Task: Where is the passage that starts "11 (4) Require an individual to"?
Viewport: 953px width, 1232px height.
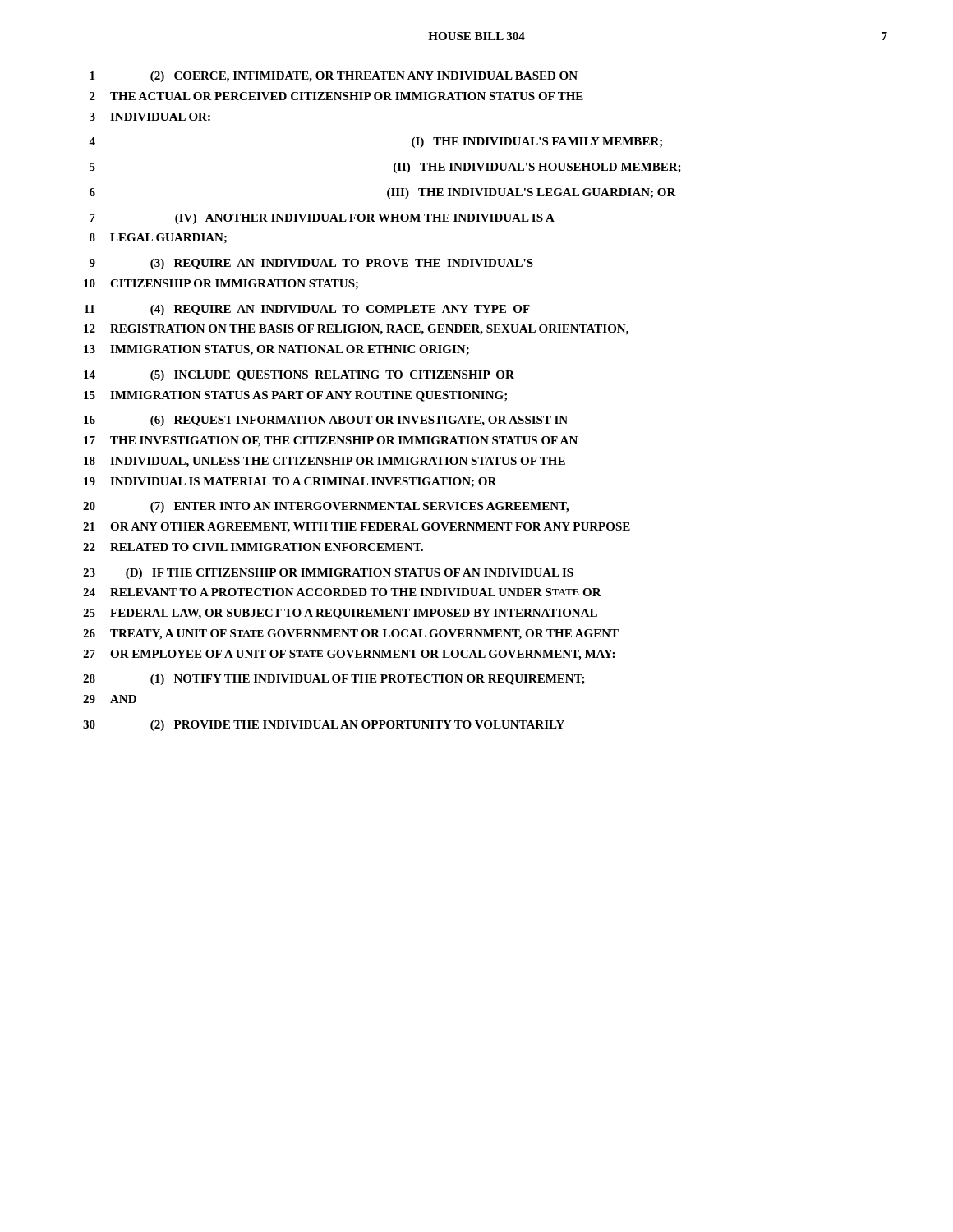Action: (x=476, y=329)
